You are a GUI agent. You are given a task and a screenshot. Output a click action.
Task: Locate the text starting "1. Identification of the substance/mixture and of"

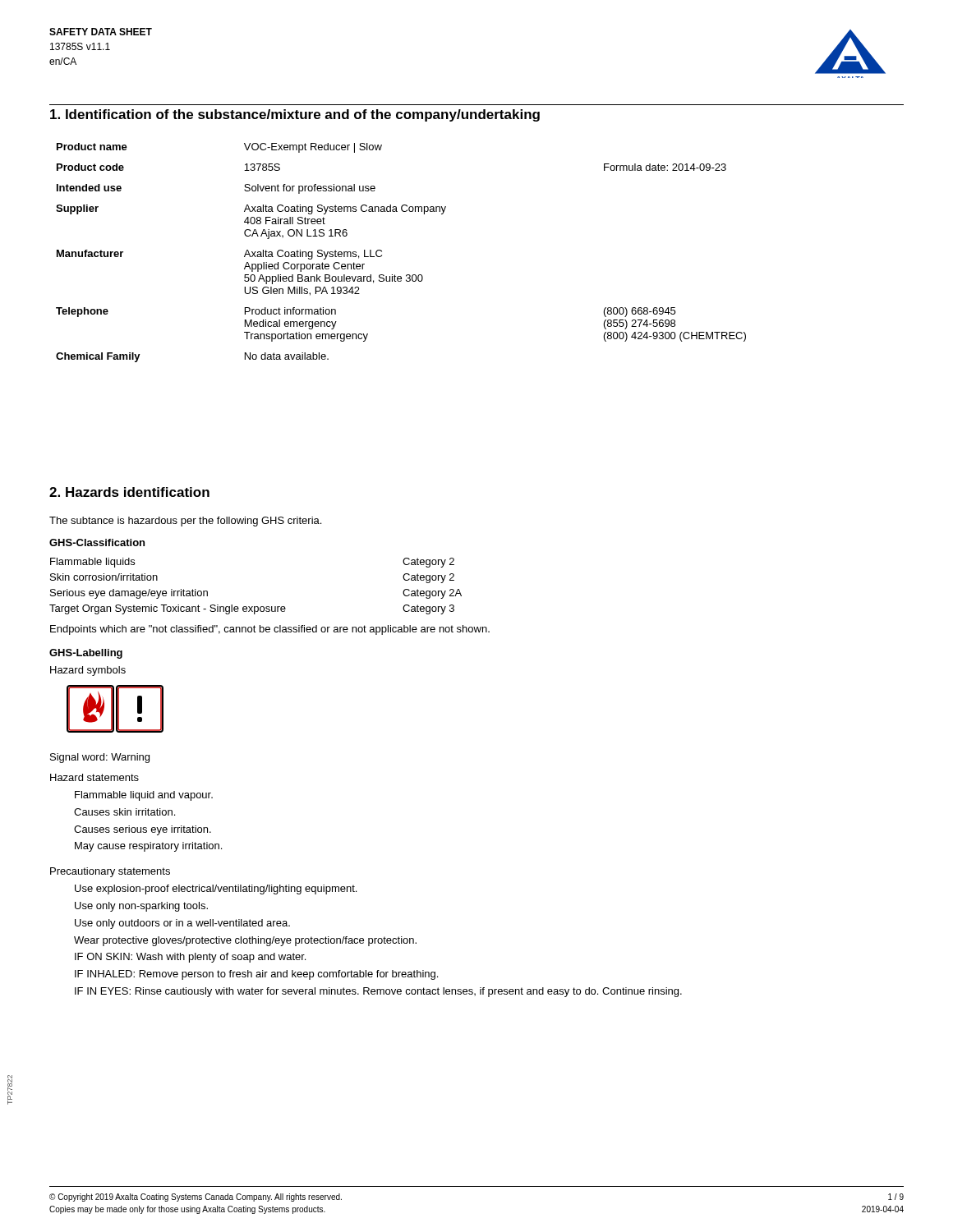click(295, 115)
